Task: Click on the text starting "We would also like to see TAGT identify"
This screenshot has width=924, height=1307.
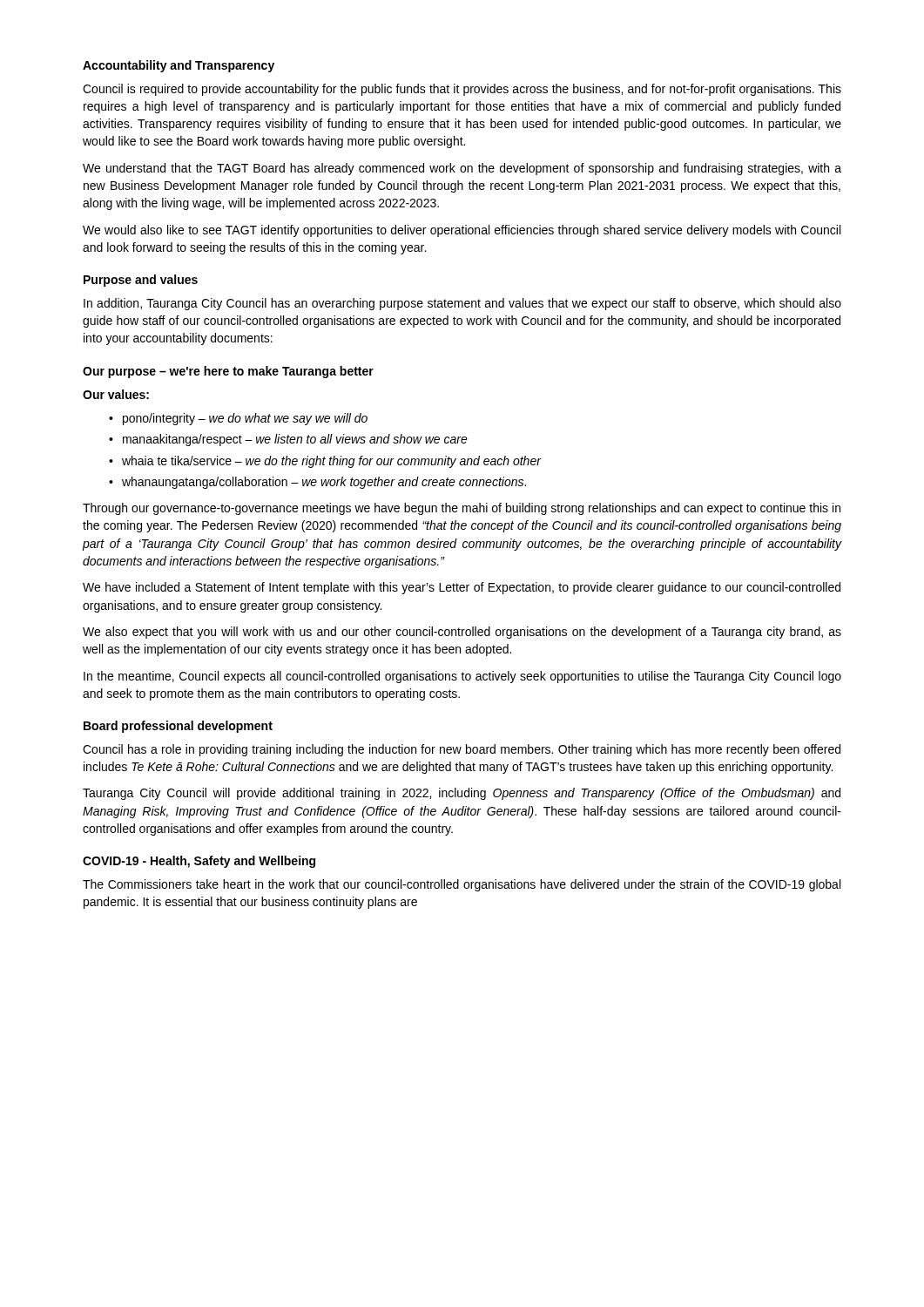Action: (462, 239)
